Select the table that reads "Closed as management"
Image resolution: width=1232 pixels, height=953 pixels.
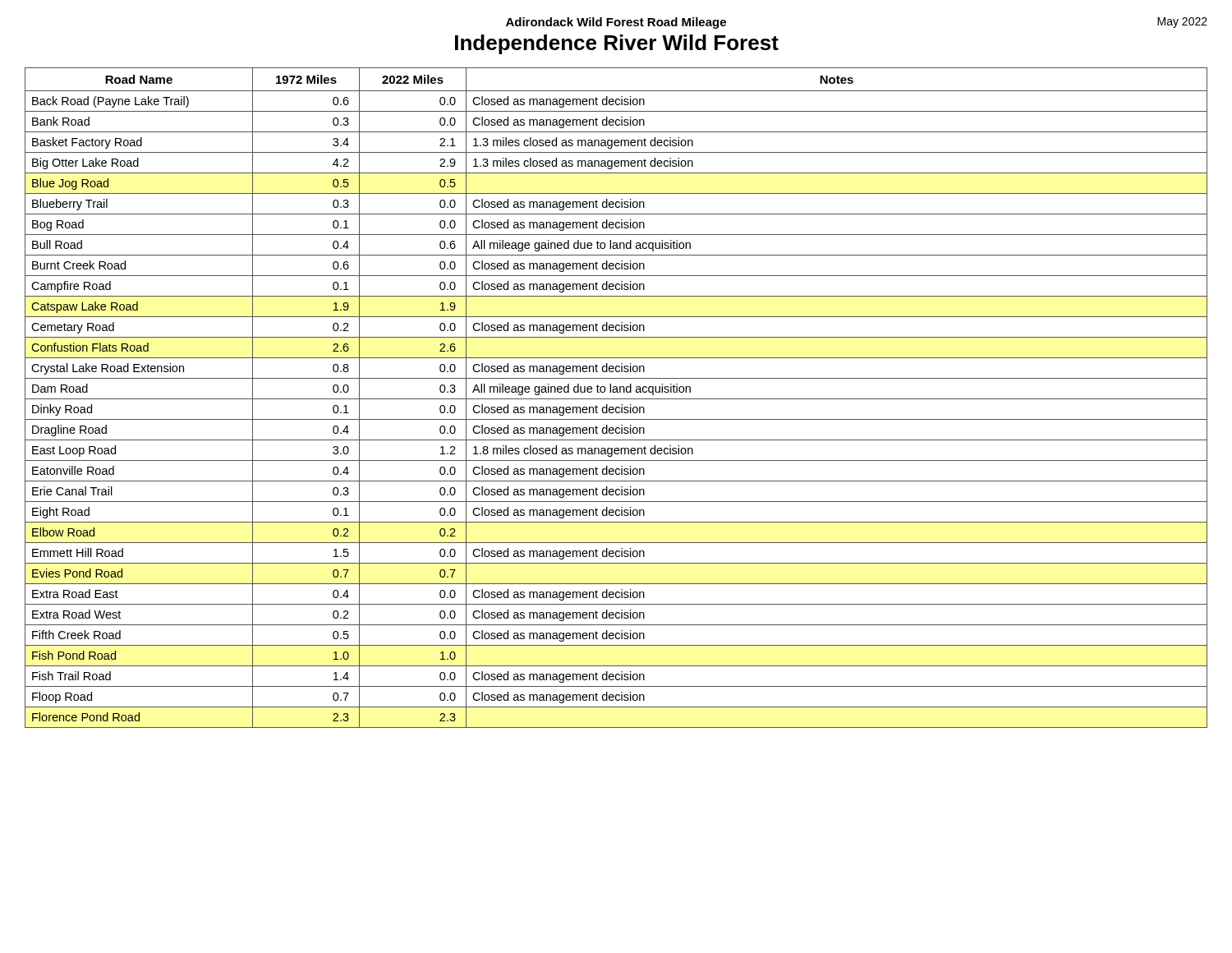(x=616, y=398)
